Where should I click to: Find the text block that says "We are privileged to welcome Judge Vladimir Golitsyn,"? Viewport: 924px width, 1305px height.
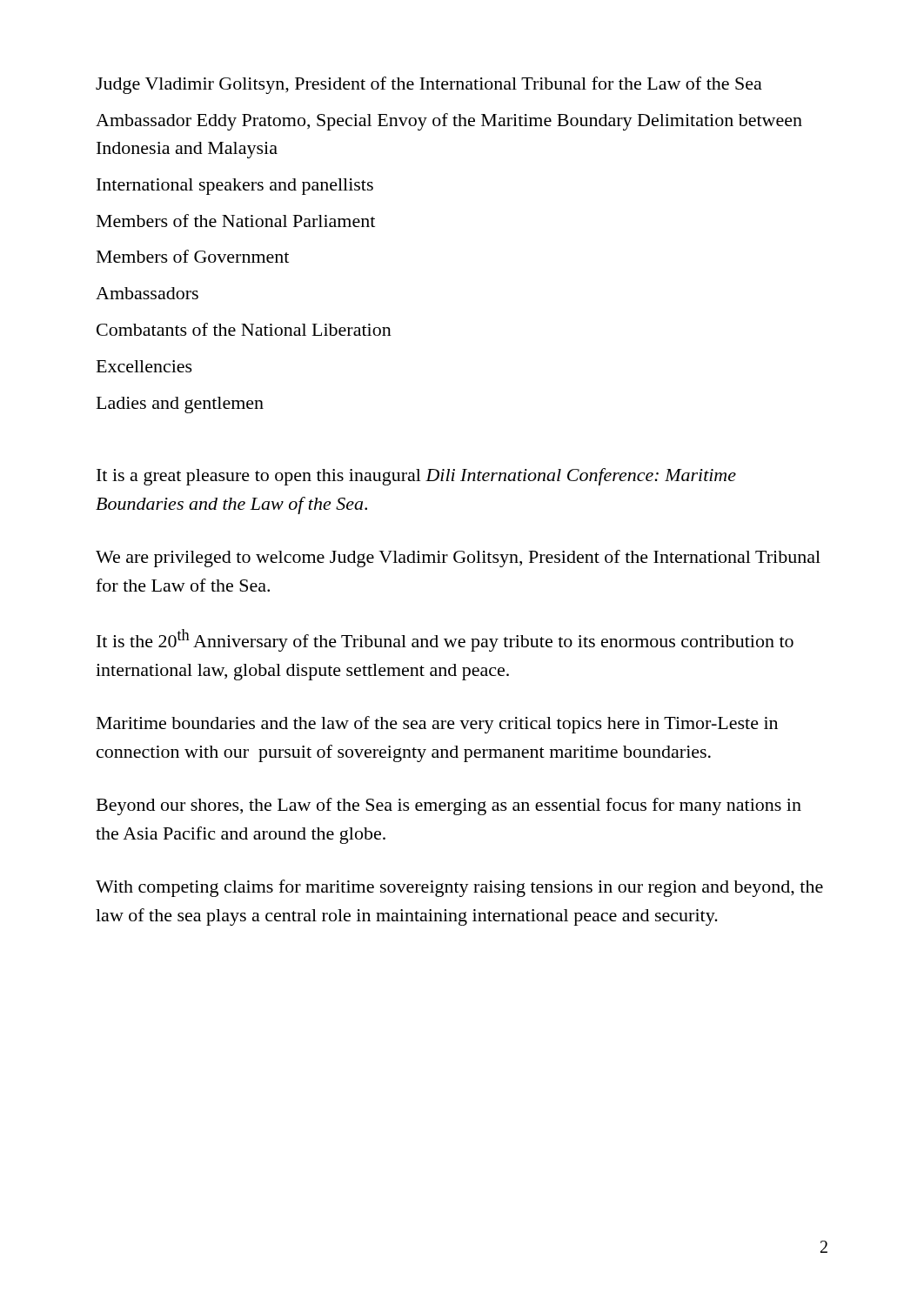point(458,571)
